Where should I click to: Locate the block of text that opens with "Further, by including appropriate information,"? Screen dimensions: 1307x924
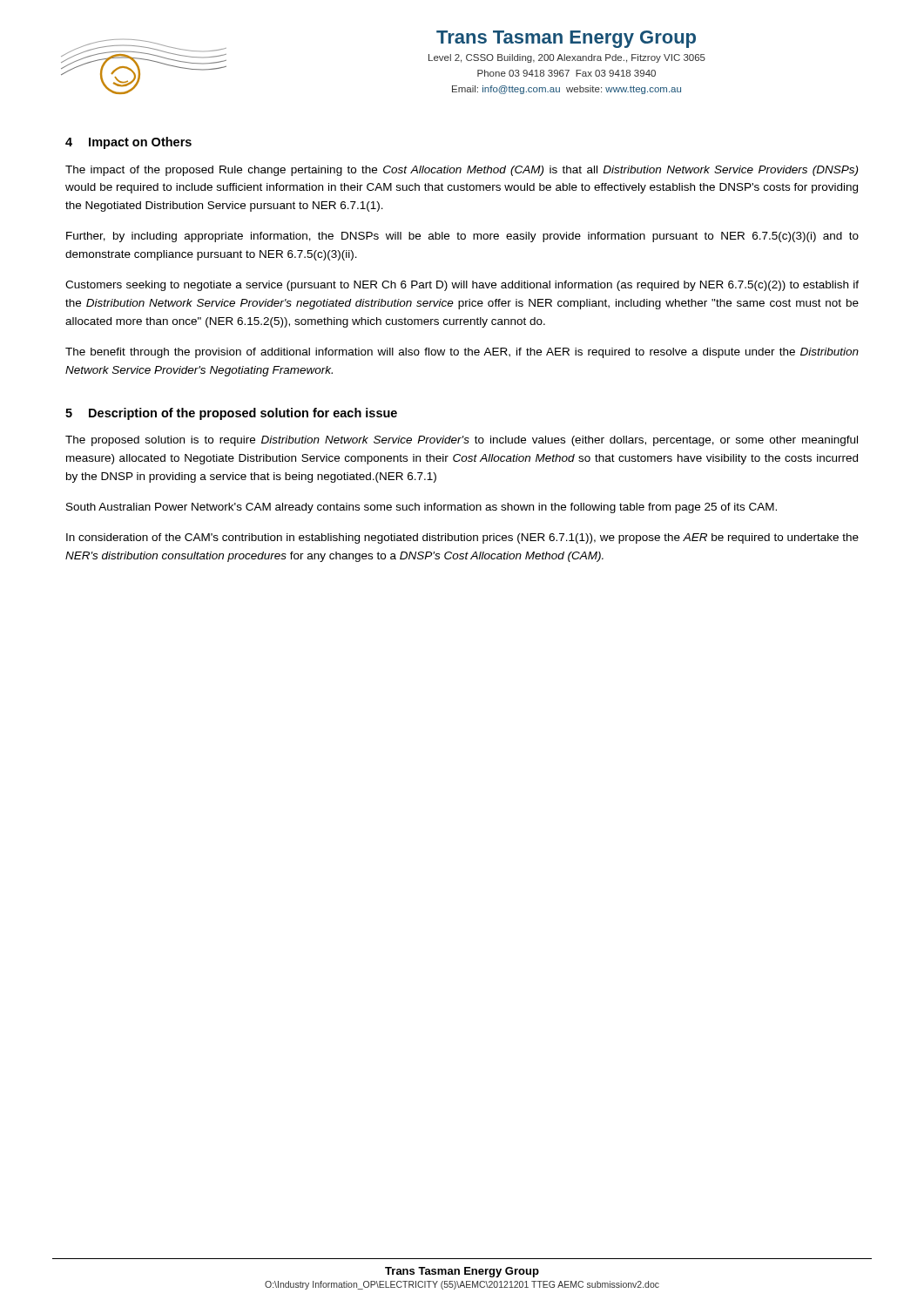462,246
